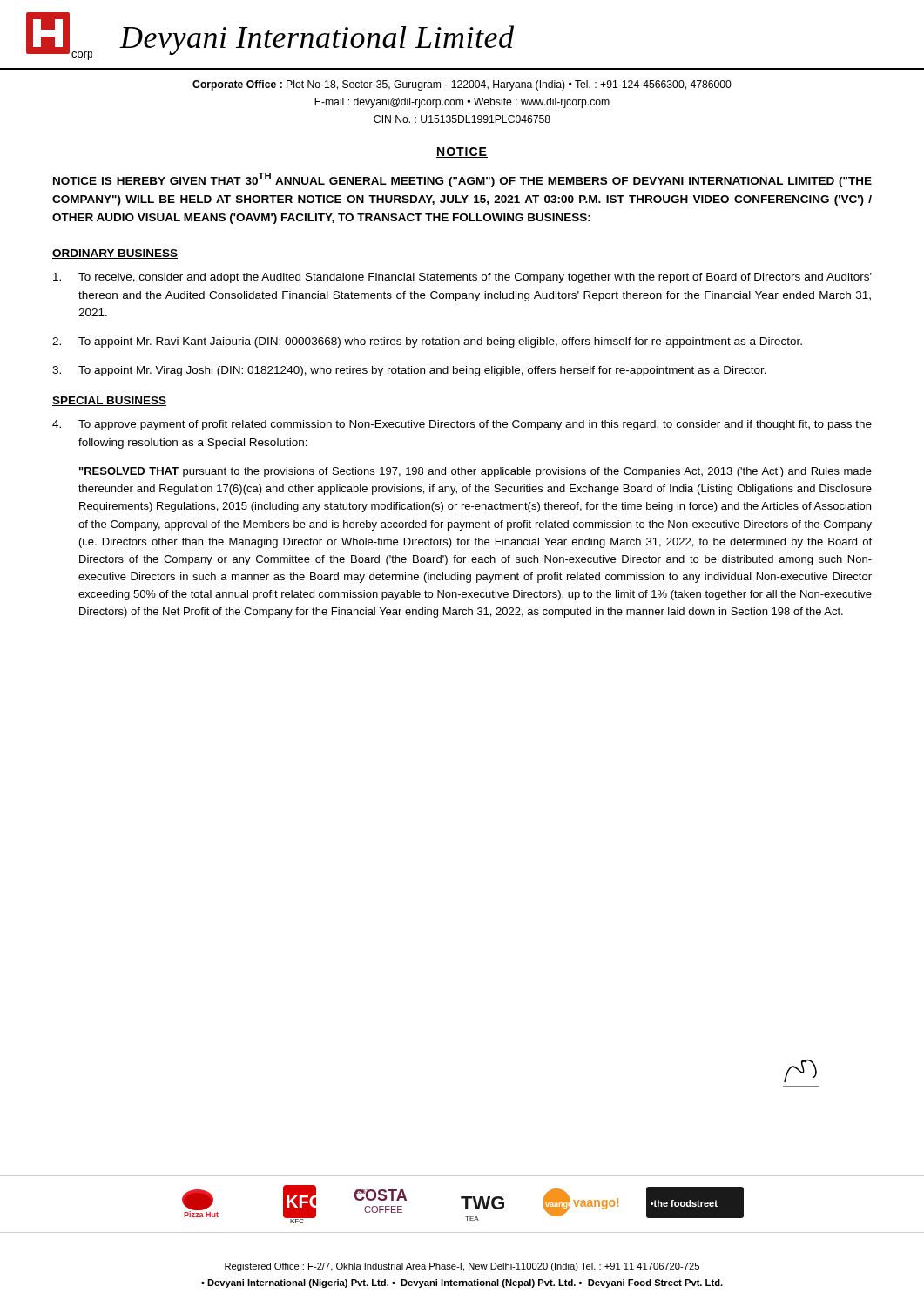
Task: Point to "SPECIAL BUSINESS"
Action: 109,401
